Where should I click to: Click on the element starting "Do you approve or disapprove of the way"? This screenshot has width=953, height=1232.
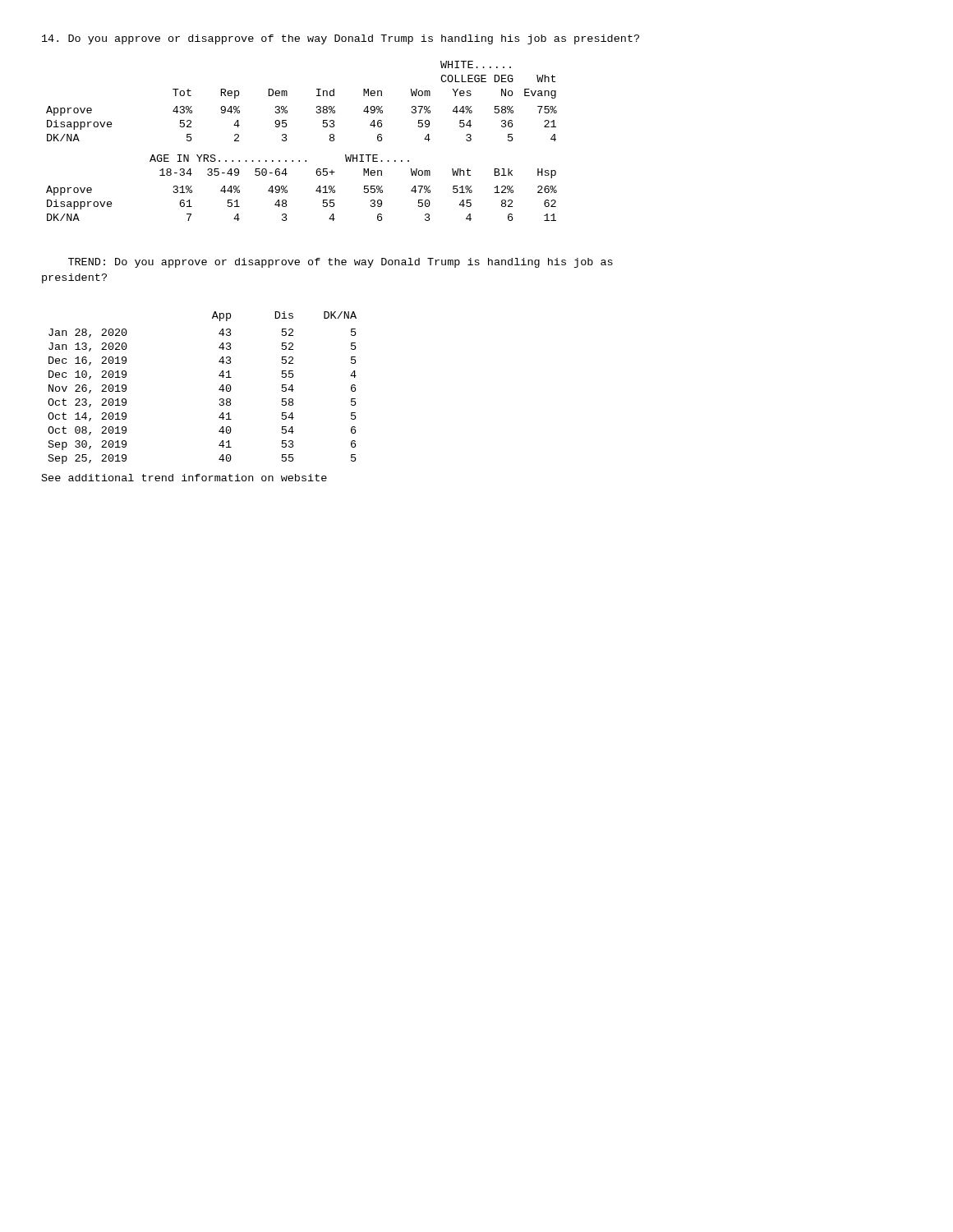[341, 39]
